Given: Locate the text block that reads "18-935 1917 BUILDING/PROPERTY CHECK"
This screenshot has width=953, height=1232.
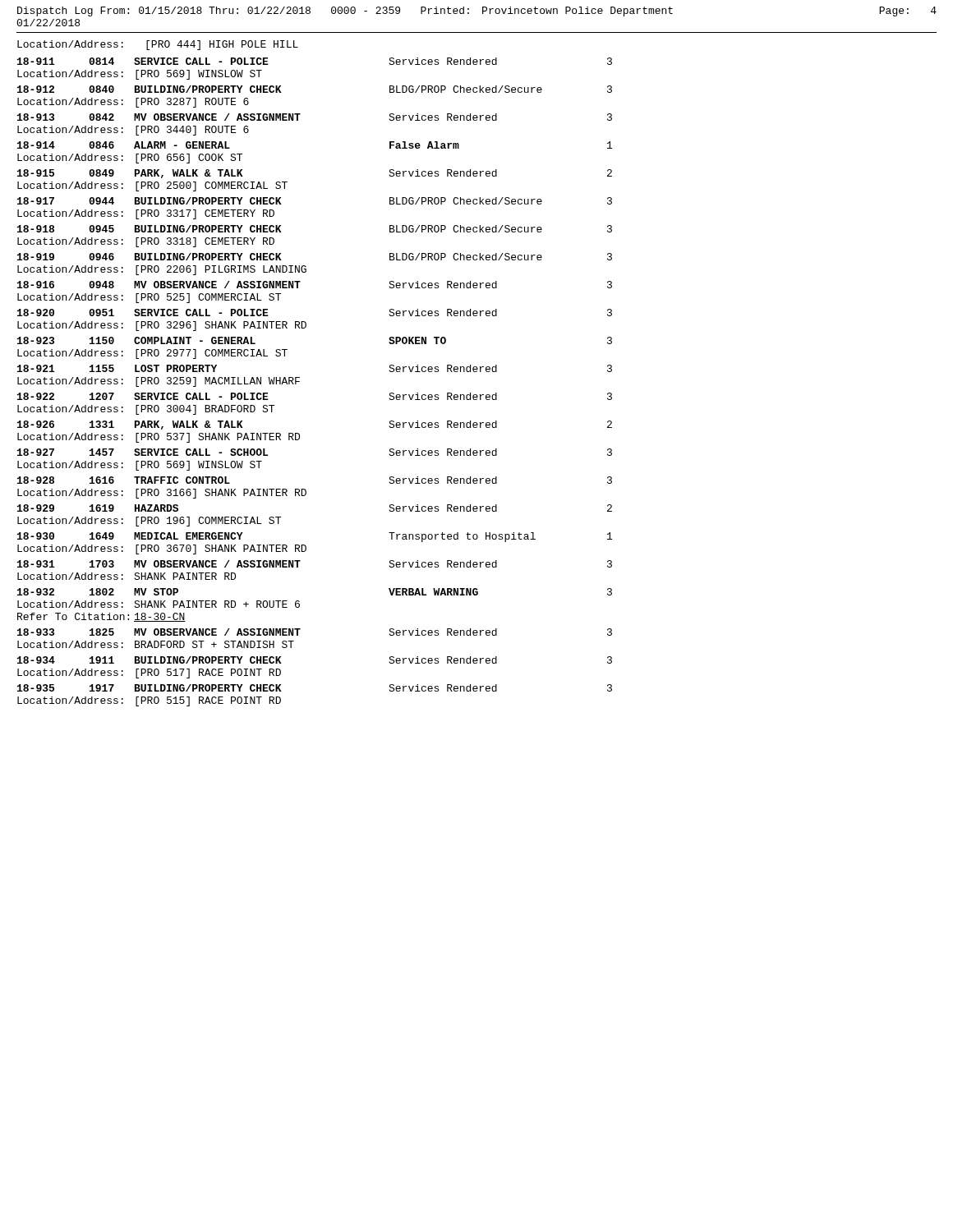Looking at the screenshot, I should coord(476,695).
